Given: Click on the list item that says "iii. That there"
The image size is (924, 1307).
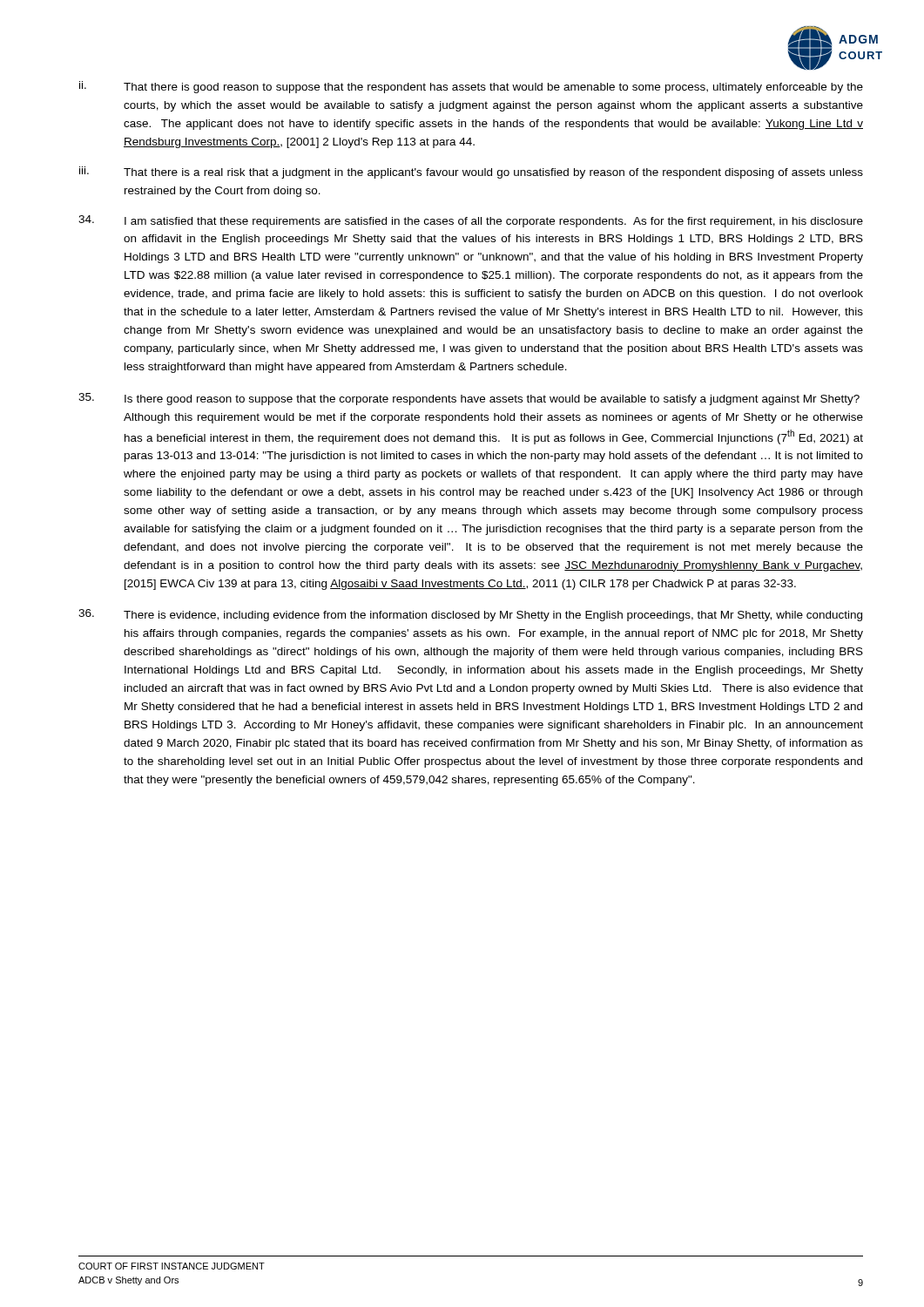Looking at the screenshot, I should click(x=471, y=182).
